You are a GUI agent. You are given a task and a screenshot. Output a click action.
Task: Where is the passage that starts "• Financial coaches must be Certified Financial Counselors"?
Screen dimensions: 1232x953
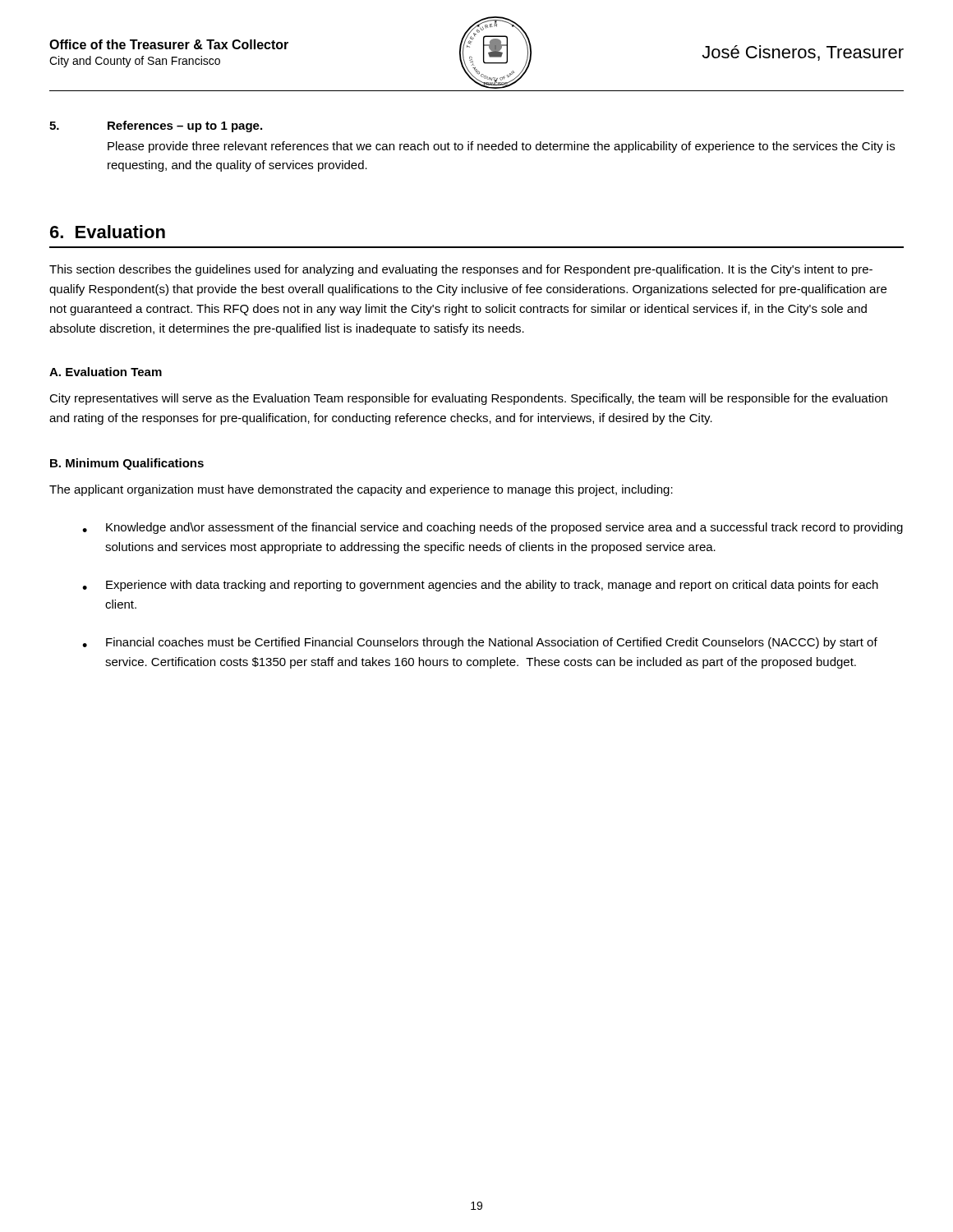click(493, 652)
